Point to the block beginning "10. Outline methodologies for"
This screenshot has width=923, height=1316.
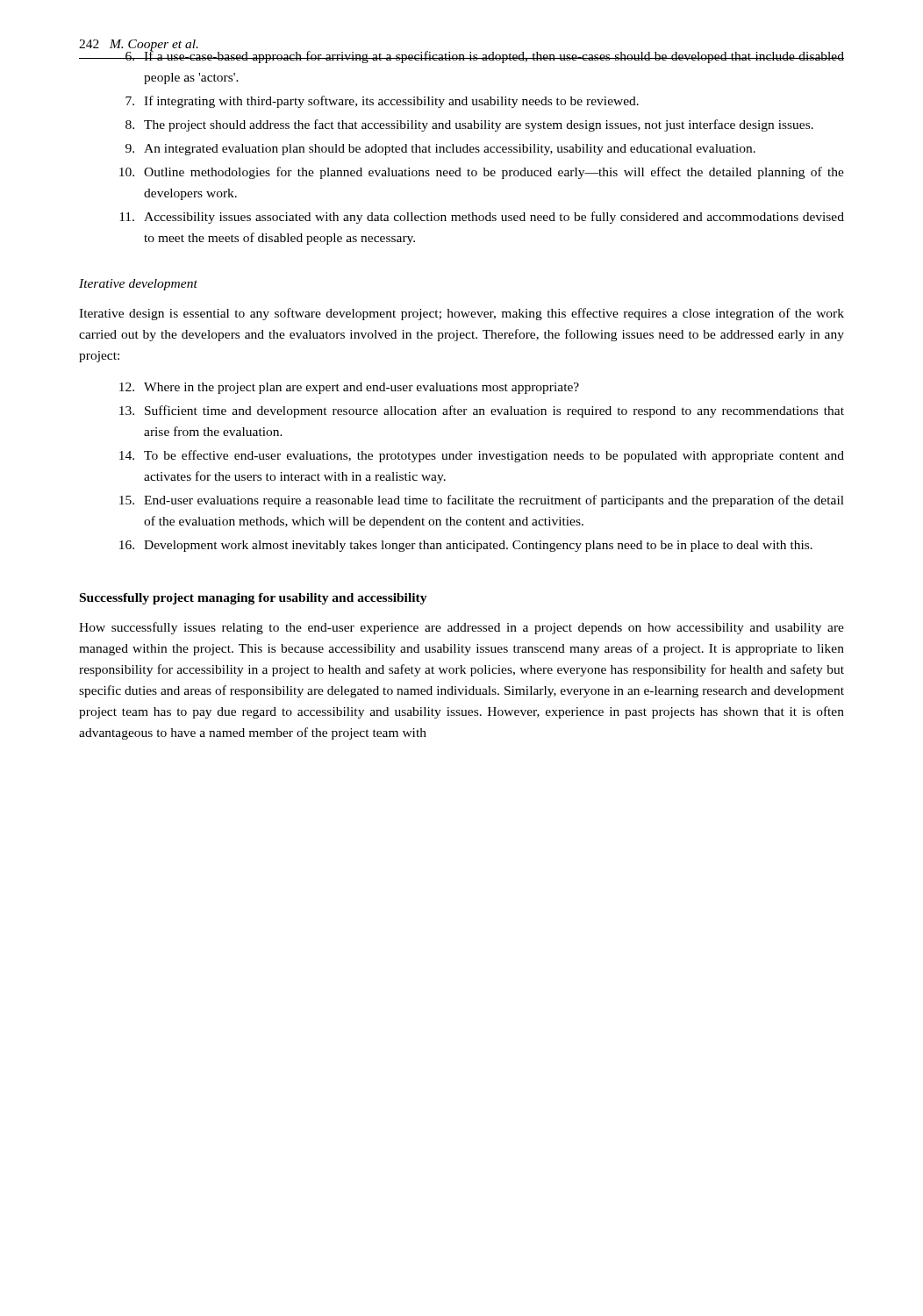coord(474,183)
